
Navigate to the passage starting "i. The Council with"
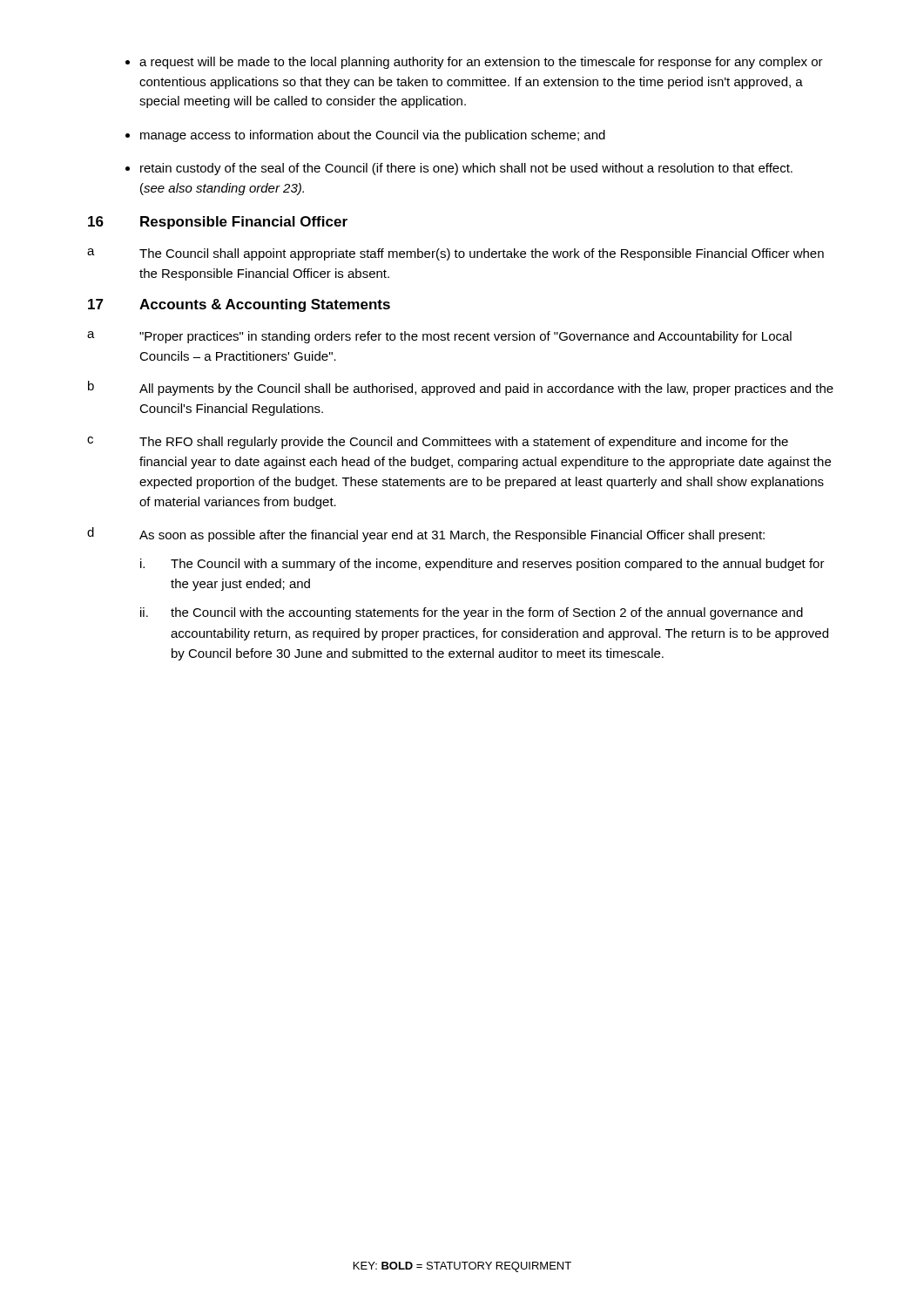(488, 573)
